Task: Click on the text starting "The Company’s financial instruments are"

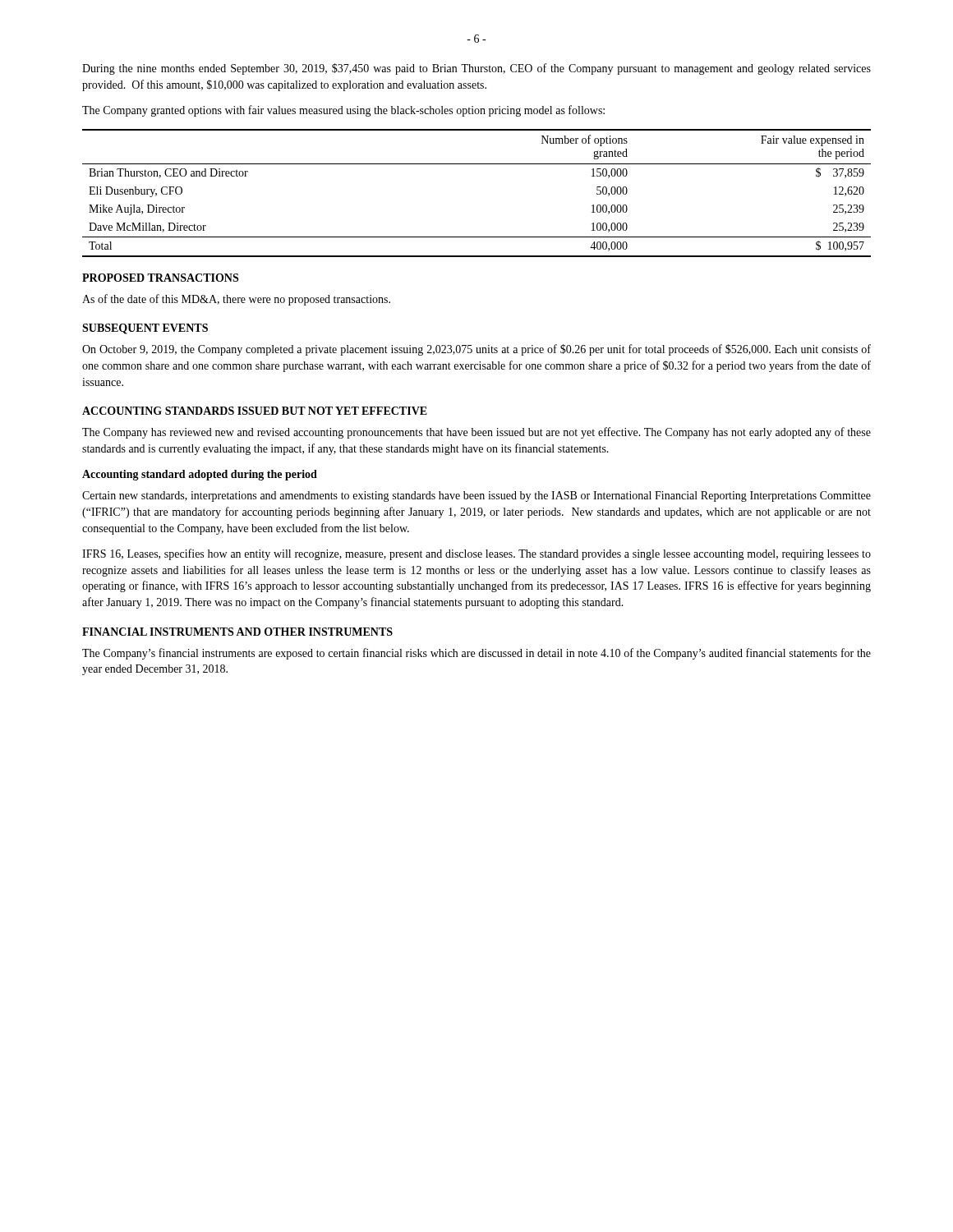Action: click(x=476, y=661)
